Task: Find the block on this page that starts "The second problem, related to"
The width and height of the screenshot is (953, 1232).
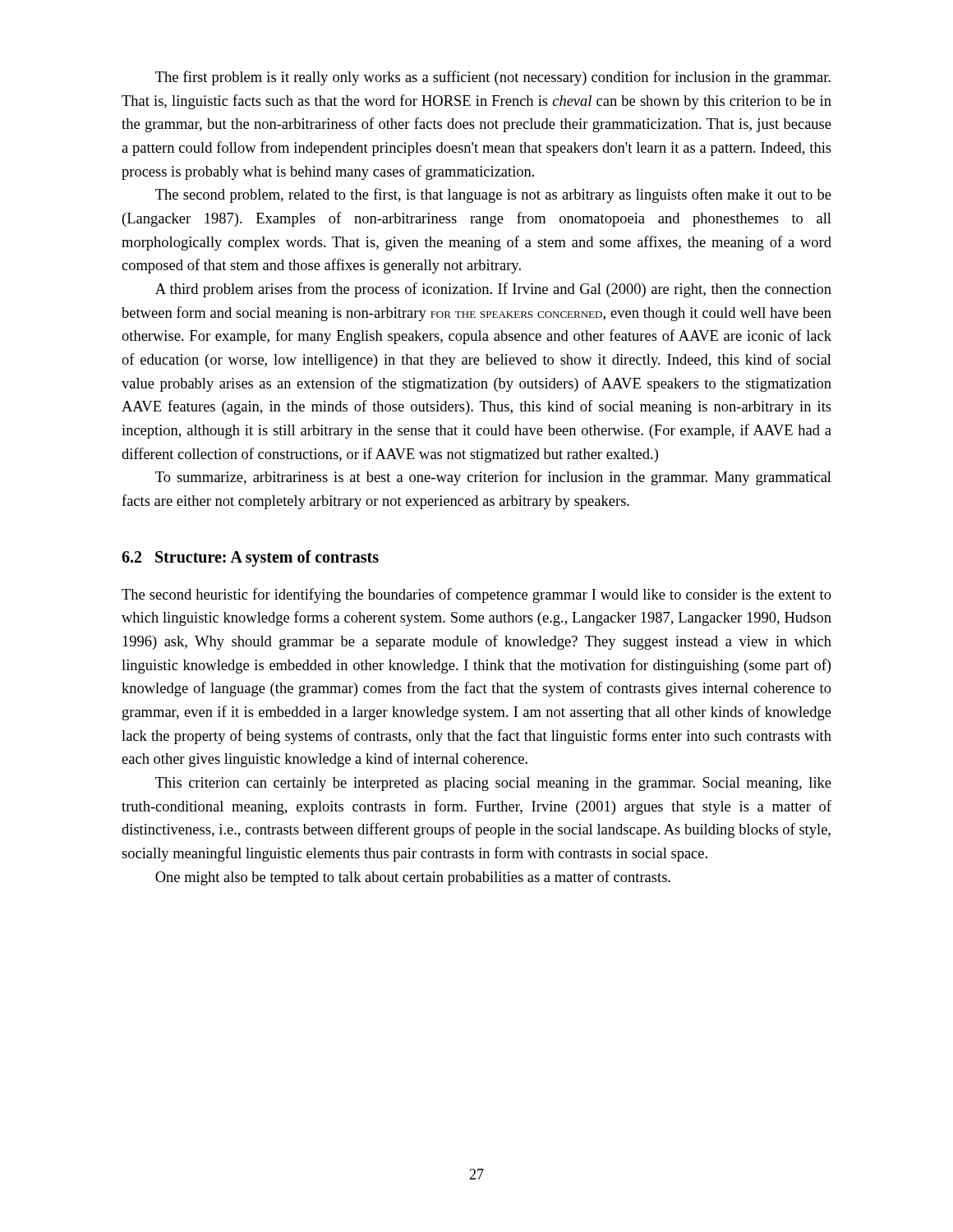Action: pos(476,231)
